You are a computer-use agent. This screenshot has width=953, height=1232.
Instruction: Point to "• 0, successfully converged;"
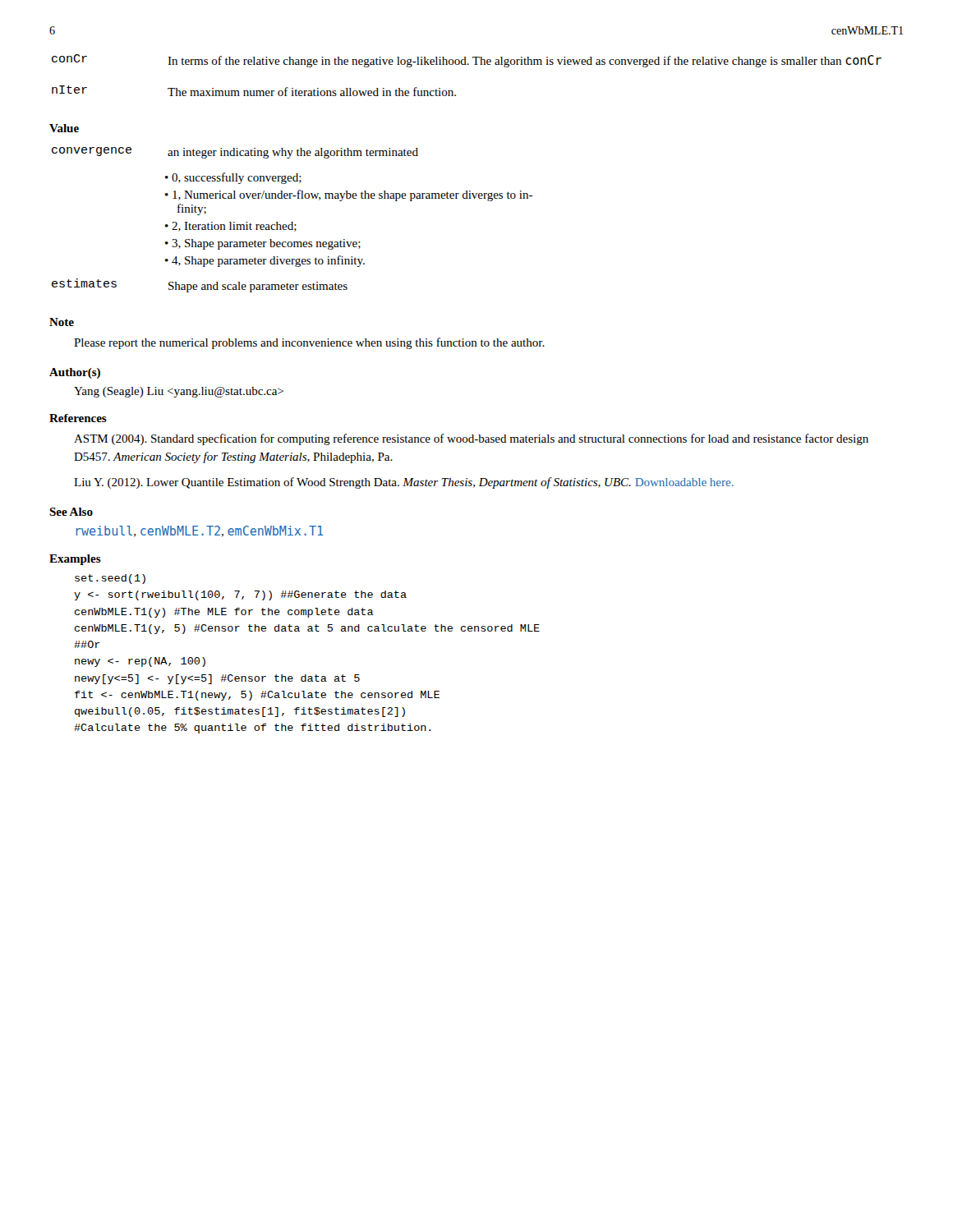[233, 178]
